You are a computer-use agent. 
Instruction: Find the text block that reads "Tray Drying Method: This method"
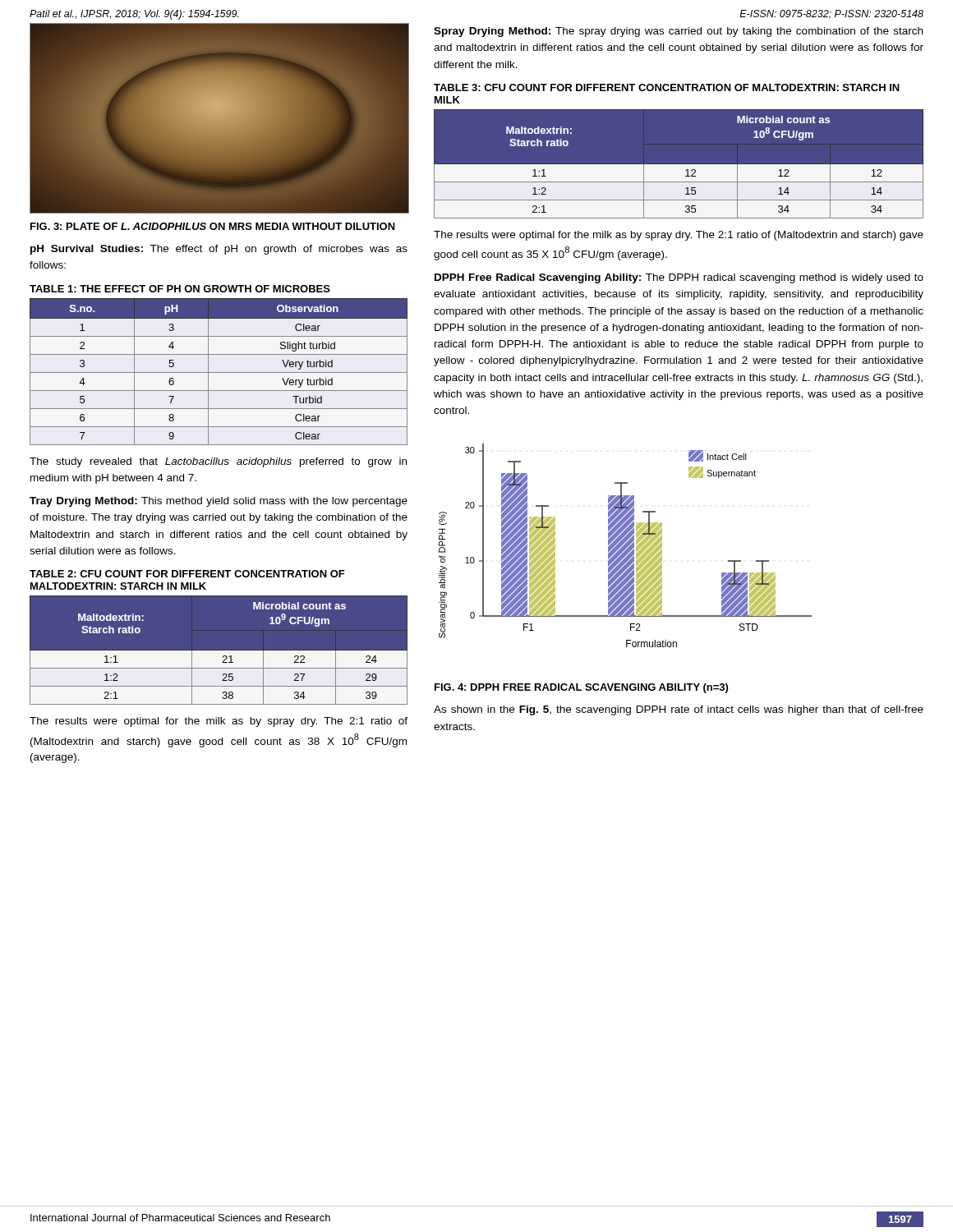pyautogui.click(x=219, y=526)
